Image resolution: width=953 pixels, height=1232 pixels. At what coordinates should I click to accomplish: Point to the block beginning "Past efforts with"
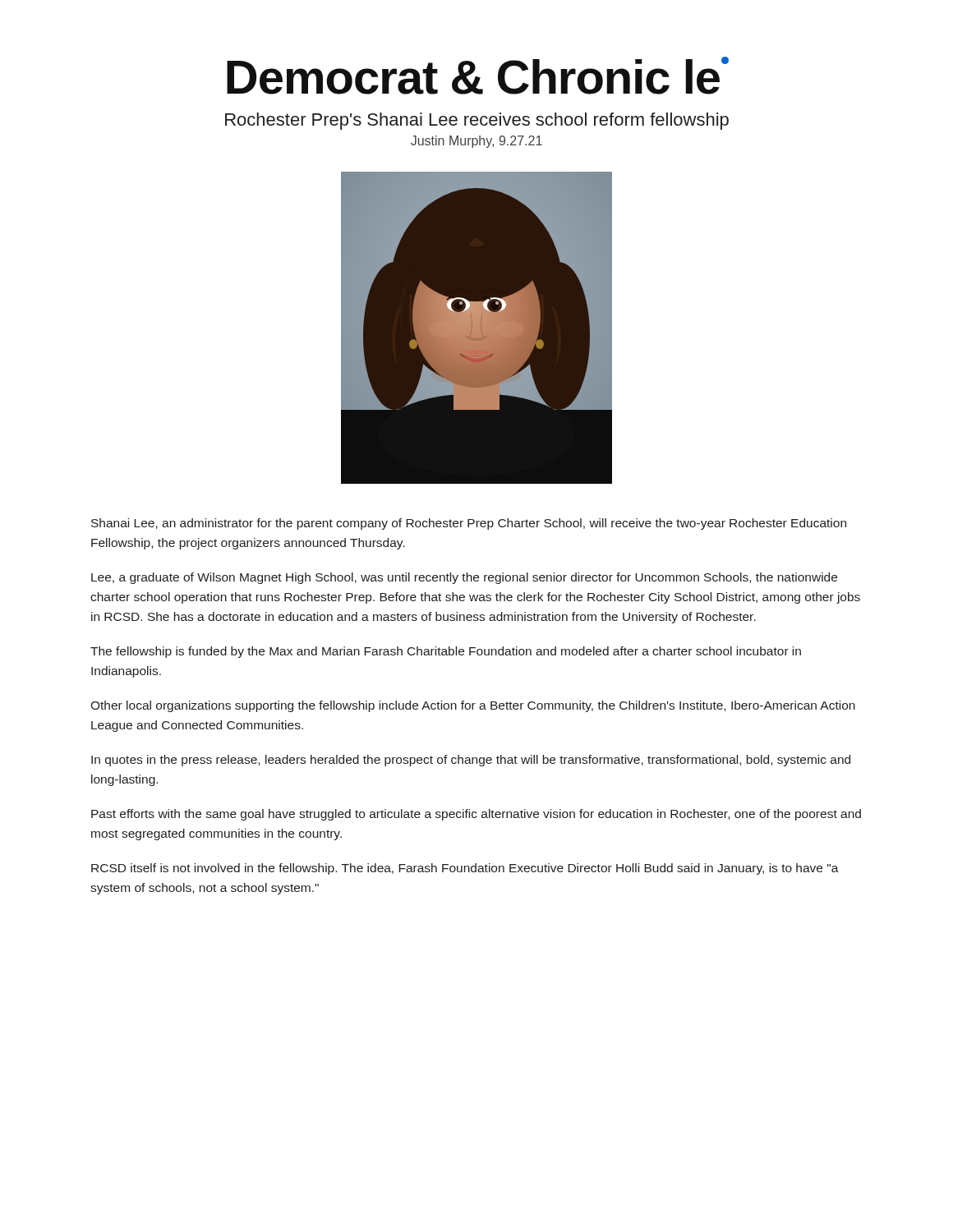476,824
